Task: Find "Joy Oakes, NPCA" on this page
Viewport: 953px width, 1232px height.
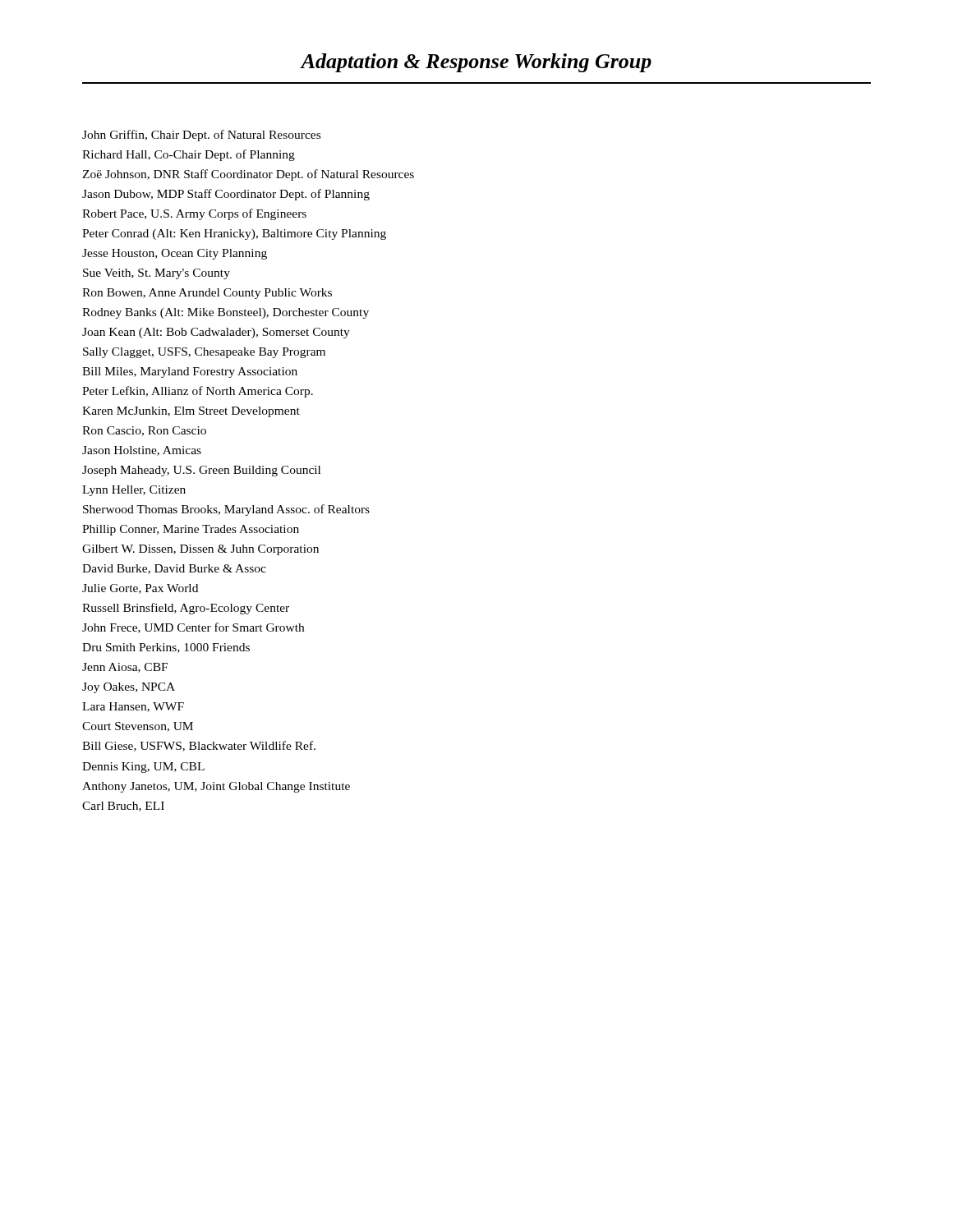Action: 129,687
